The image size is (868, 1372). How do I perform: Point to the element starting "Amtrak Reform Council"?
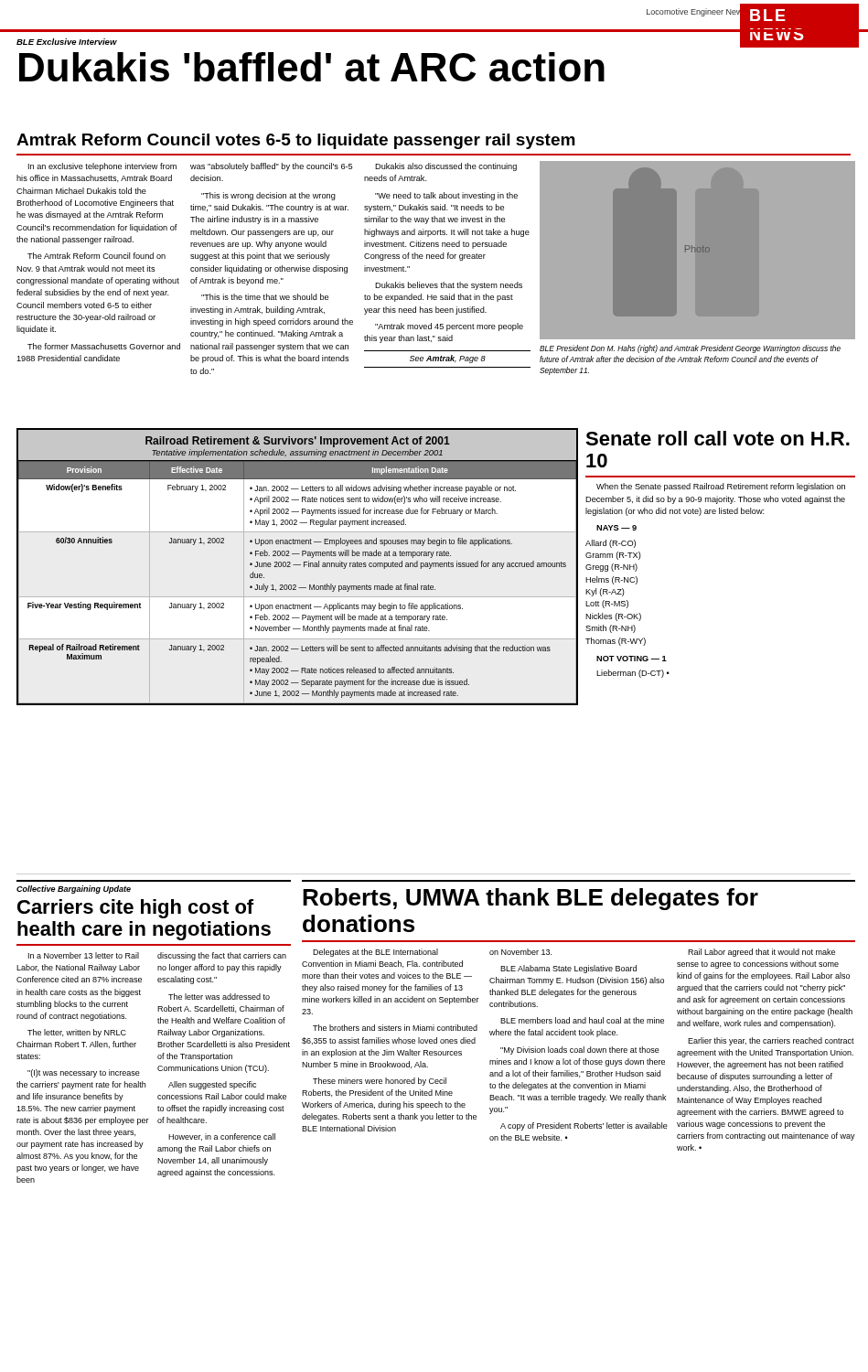coord(296,140)
